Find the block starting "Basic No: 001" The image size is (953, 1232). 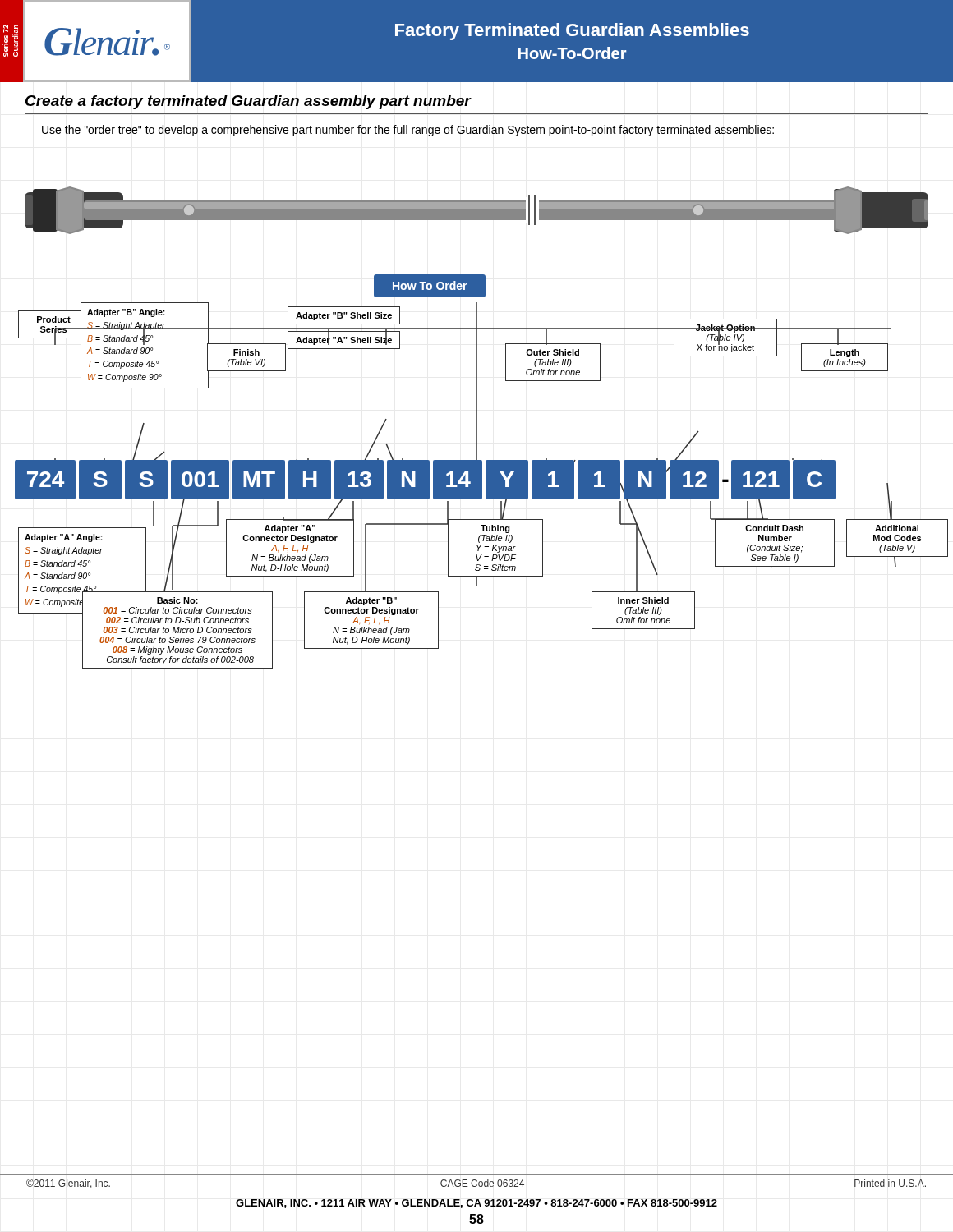click(x=177, y=630)
